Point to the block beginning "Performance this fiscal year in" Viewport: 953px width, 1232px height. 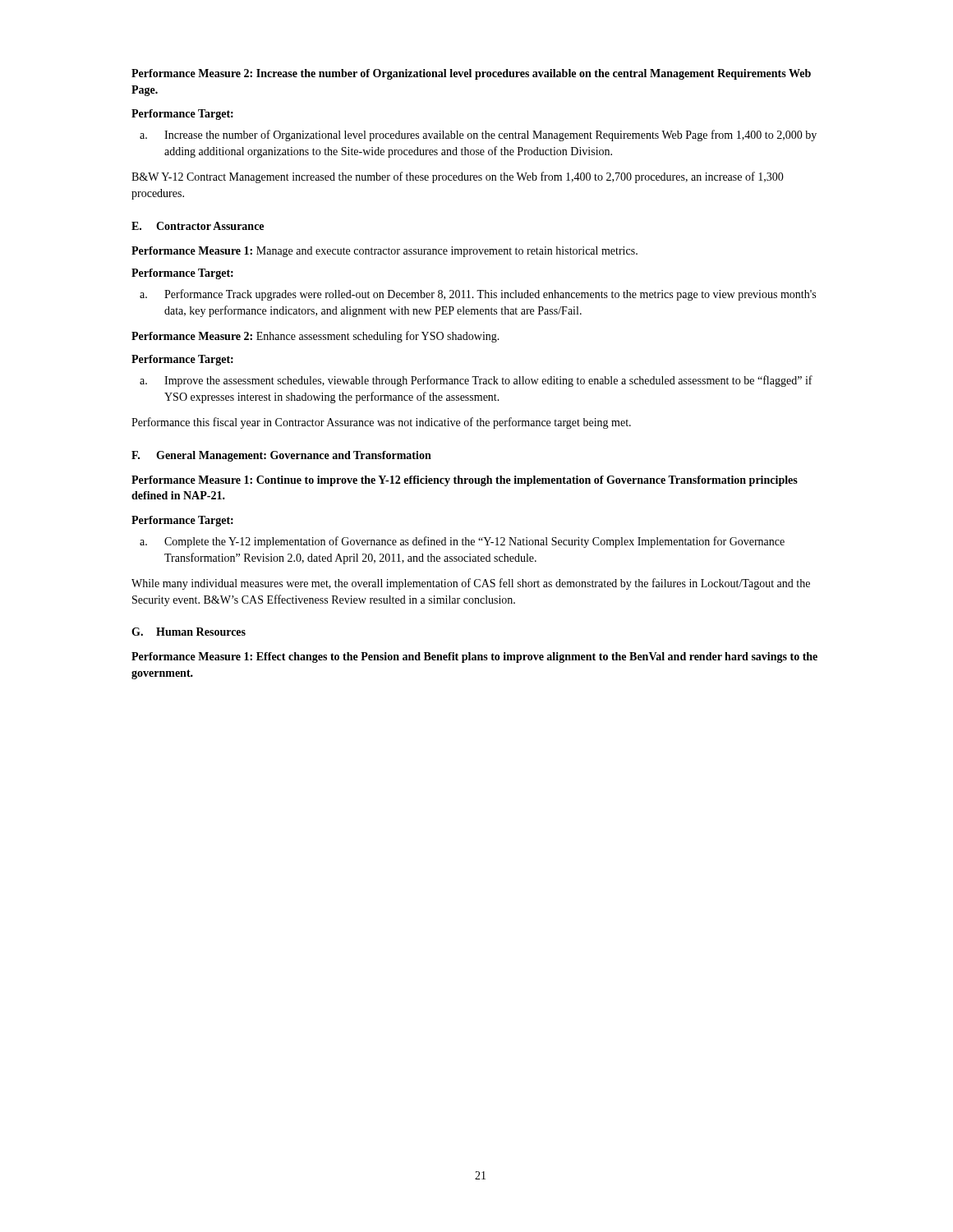click(381, 423)
